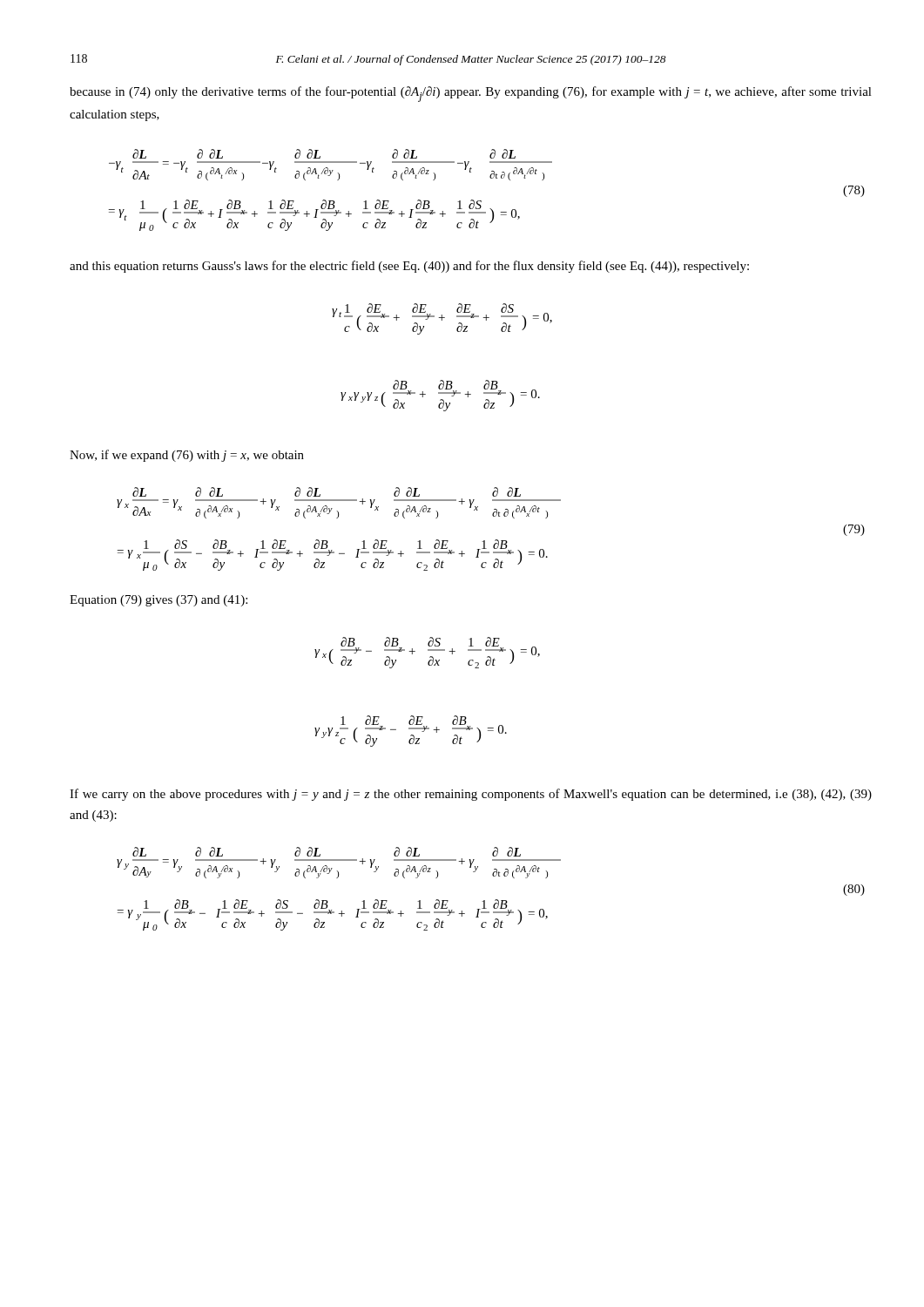Locate the passage starting "γ y ∂L ∂Ay = γy ∂"
Viewport: 924px width, 1307px height.
tap(138, 852)
